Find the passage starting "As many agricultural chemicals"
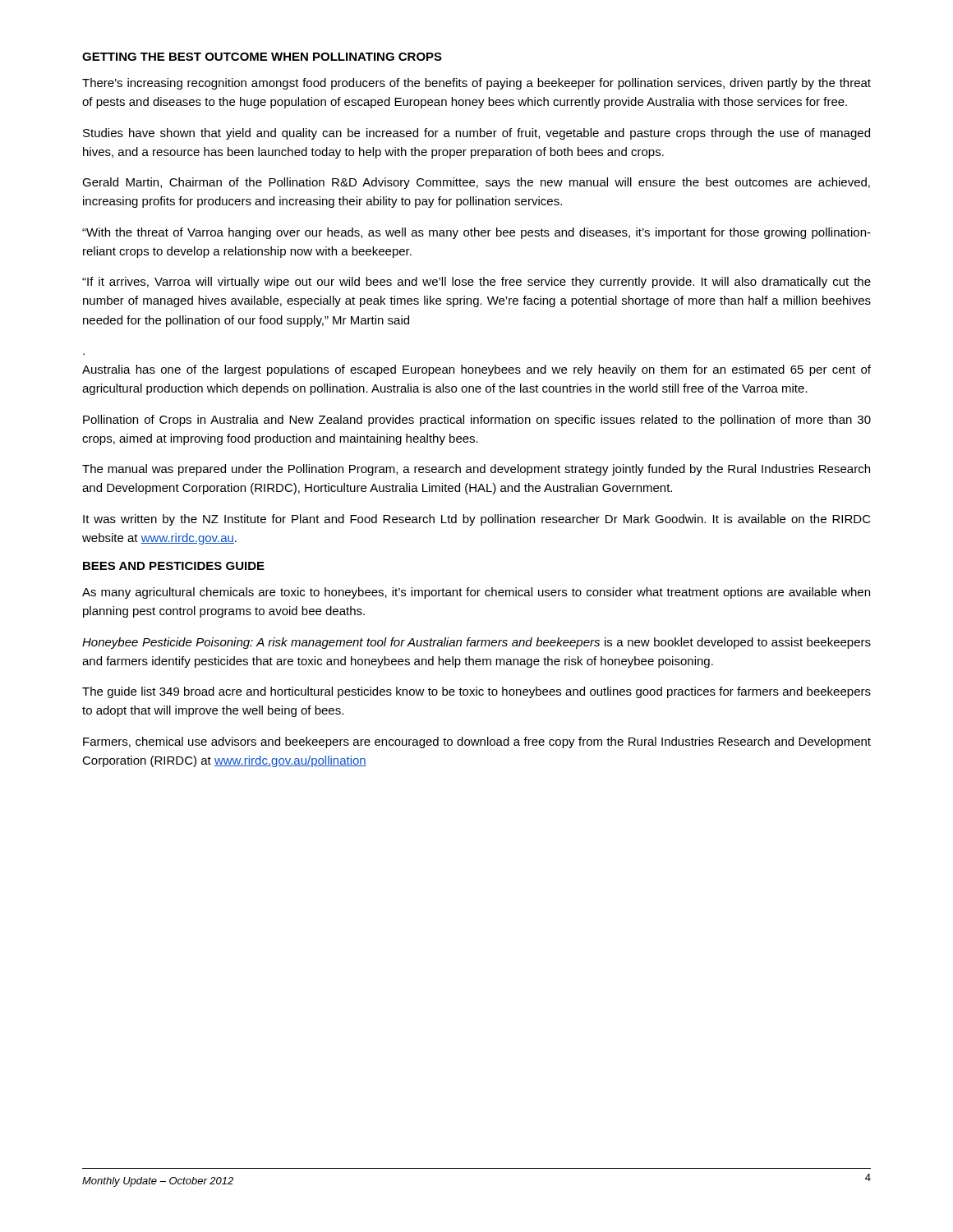953x1232 pixels. tap(476, 601)
